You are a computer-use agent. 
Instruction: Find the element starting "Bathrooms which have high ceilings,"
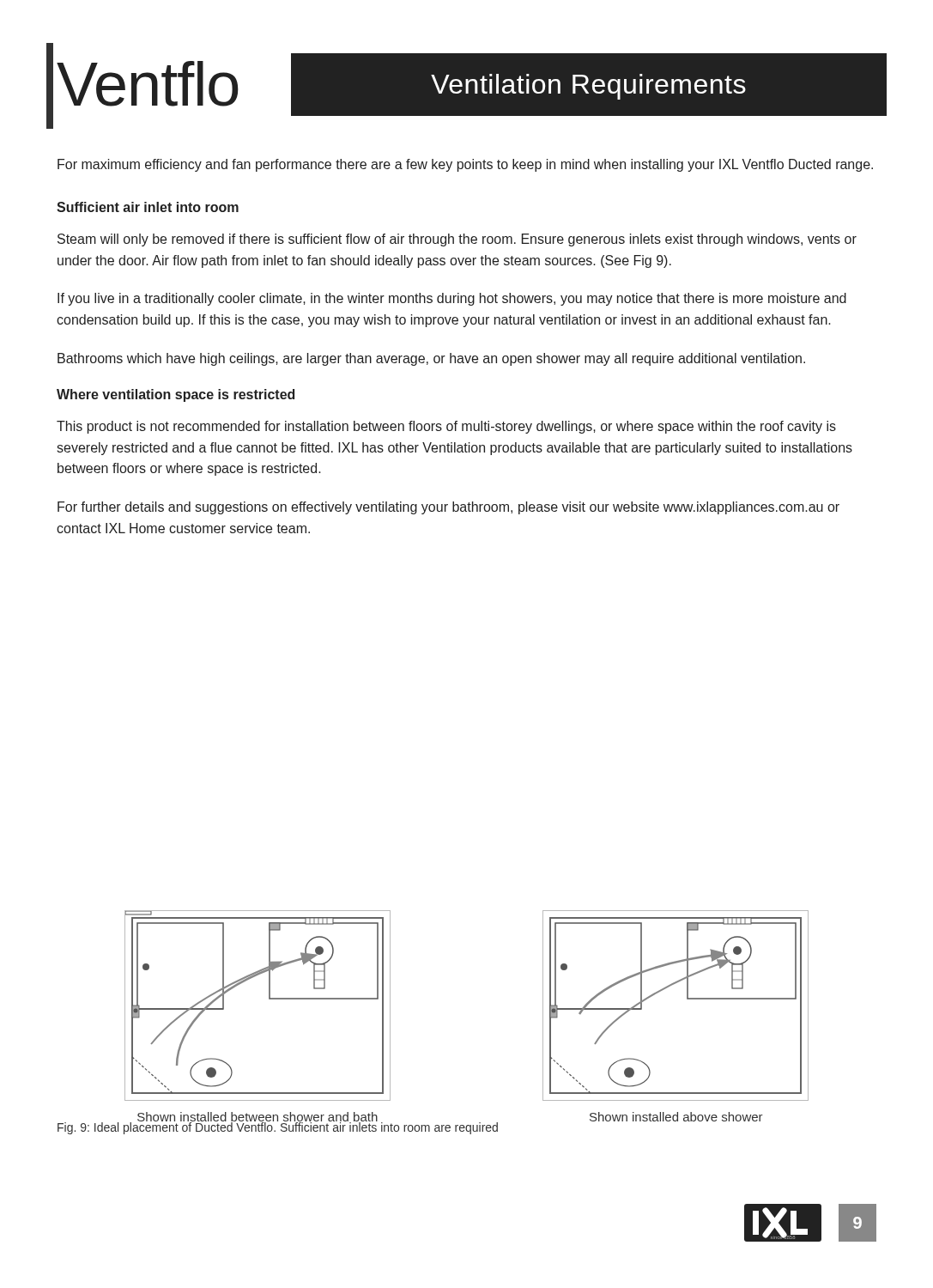(x=431, y=359)
